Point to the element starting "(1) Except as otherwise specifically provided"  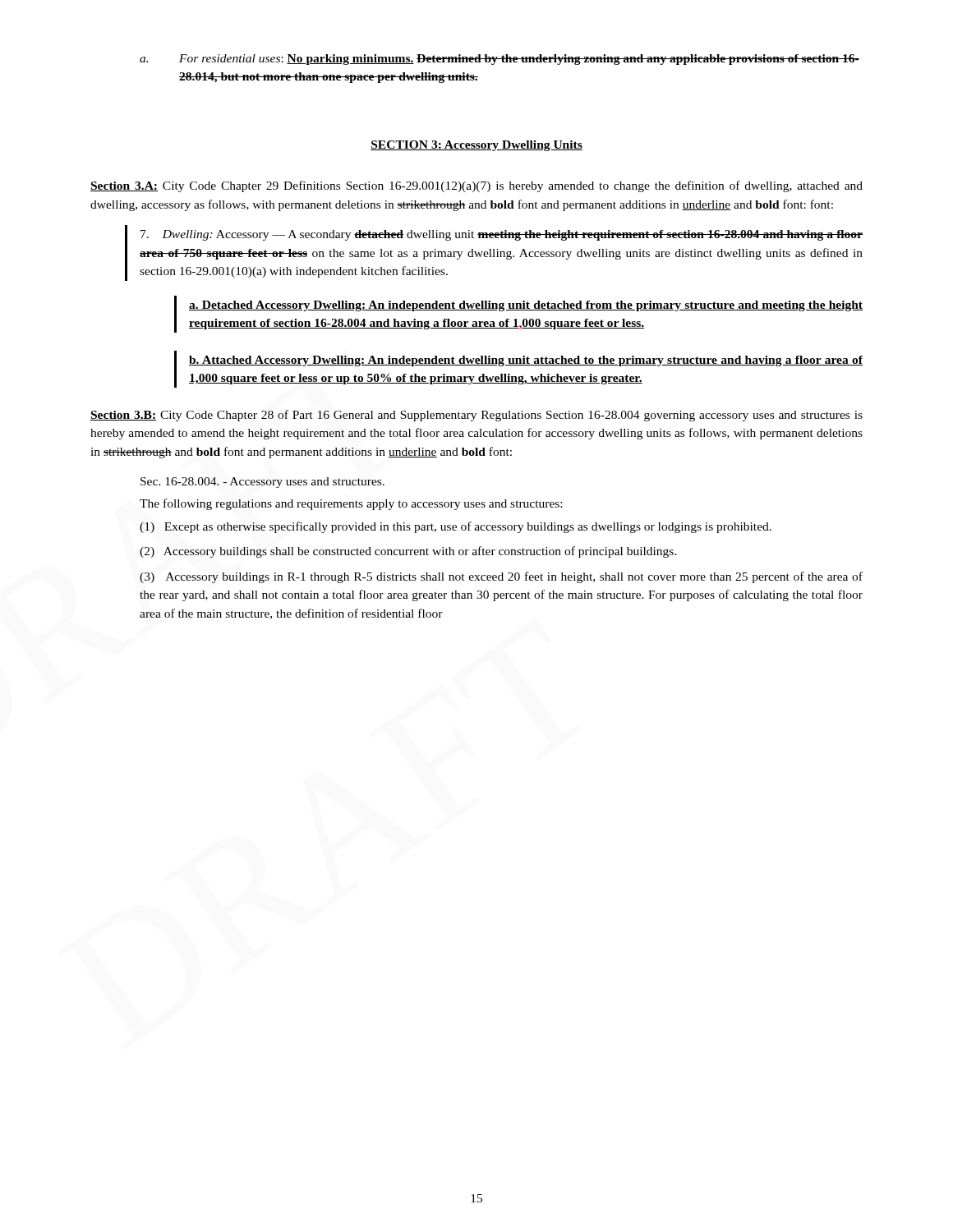point(456,526)
